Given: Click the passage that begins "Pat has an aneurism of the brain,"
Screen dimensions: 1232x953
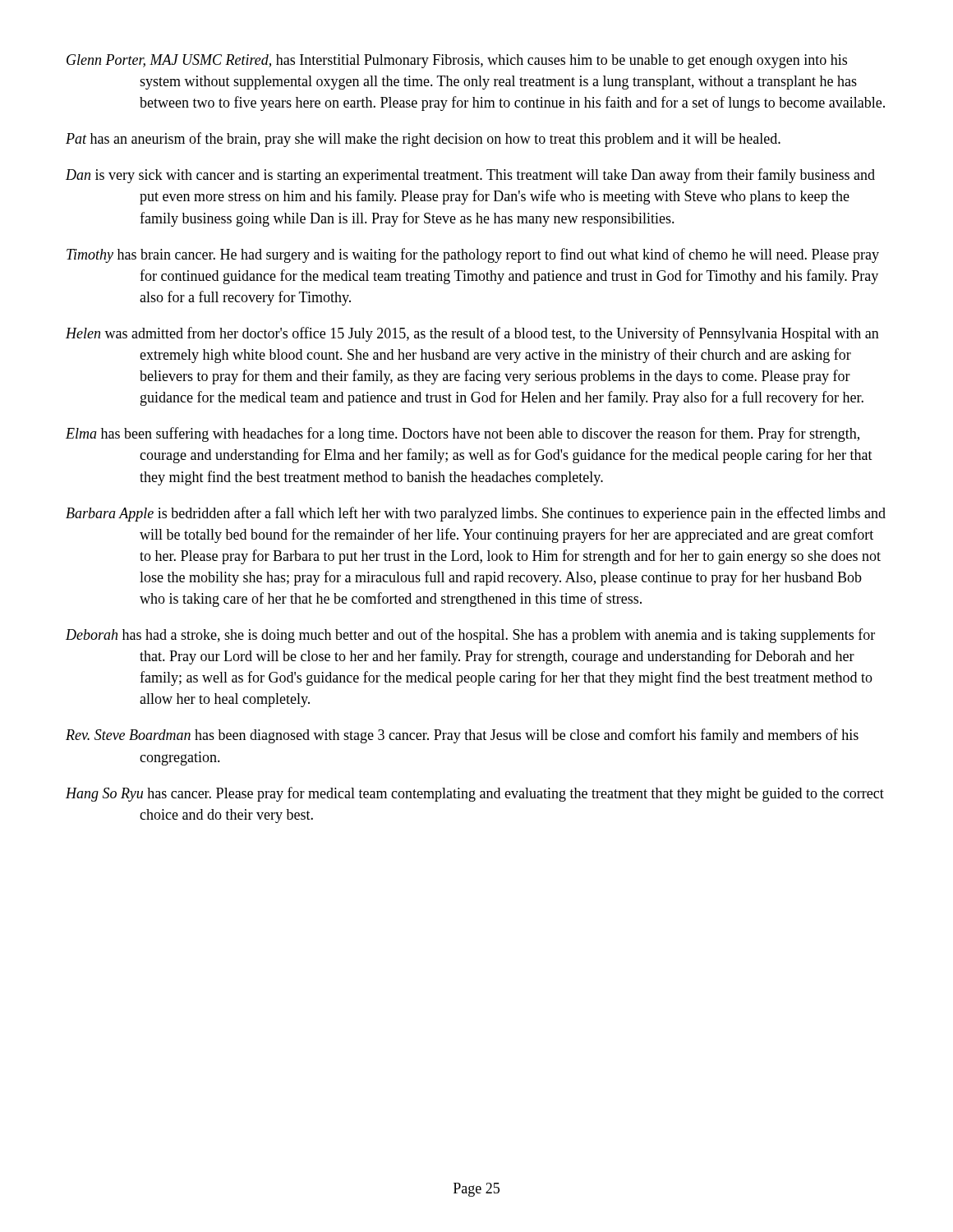Looking at the screenshot, I should (x=423, y=139).
